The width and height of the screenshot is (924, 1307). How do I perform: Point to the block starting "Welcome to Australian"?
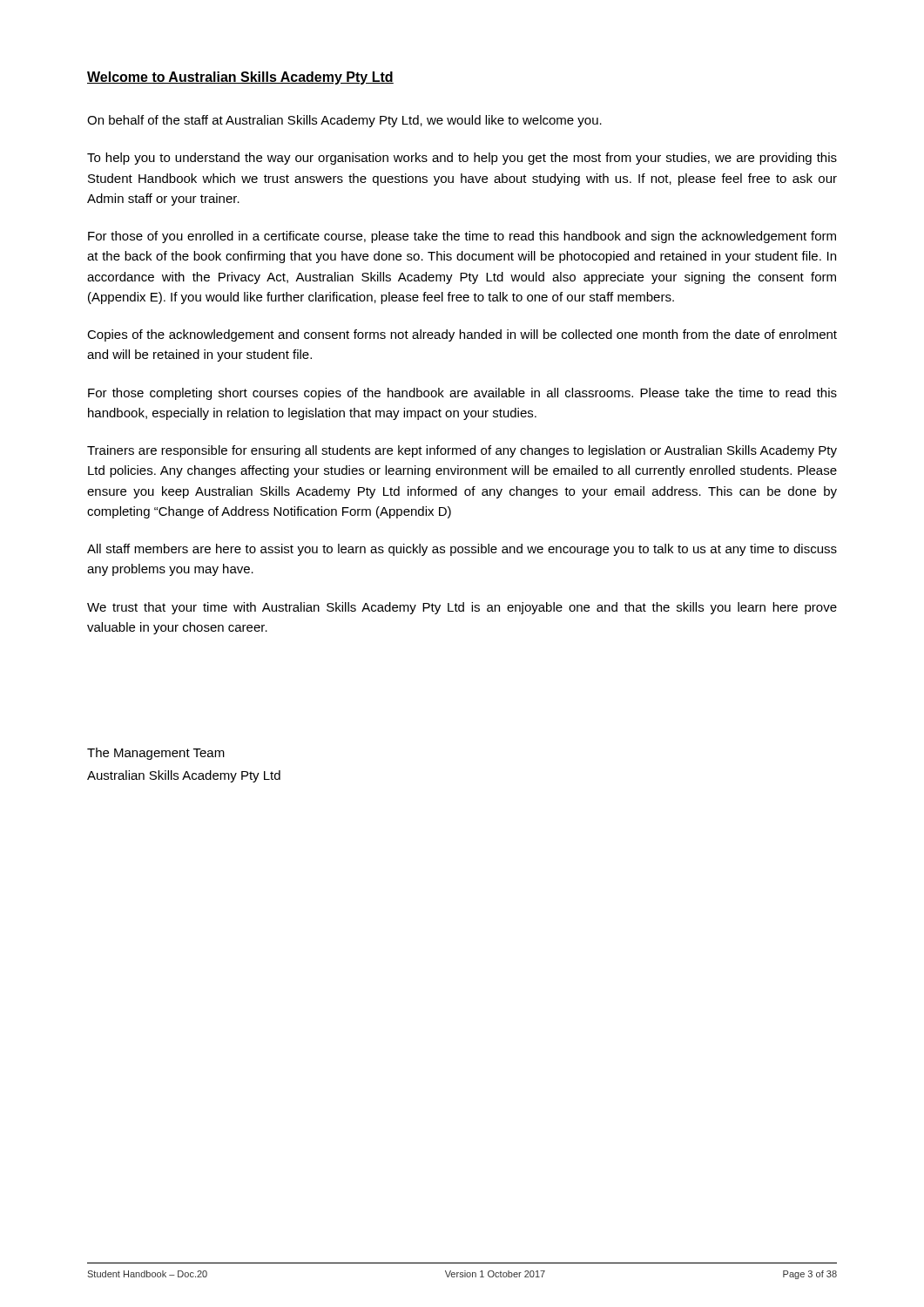pyautogui.click(x=240, y=77)
